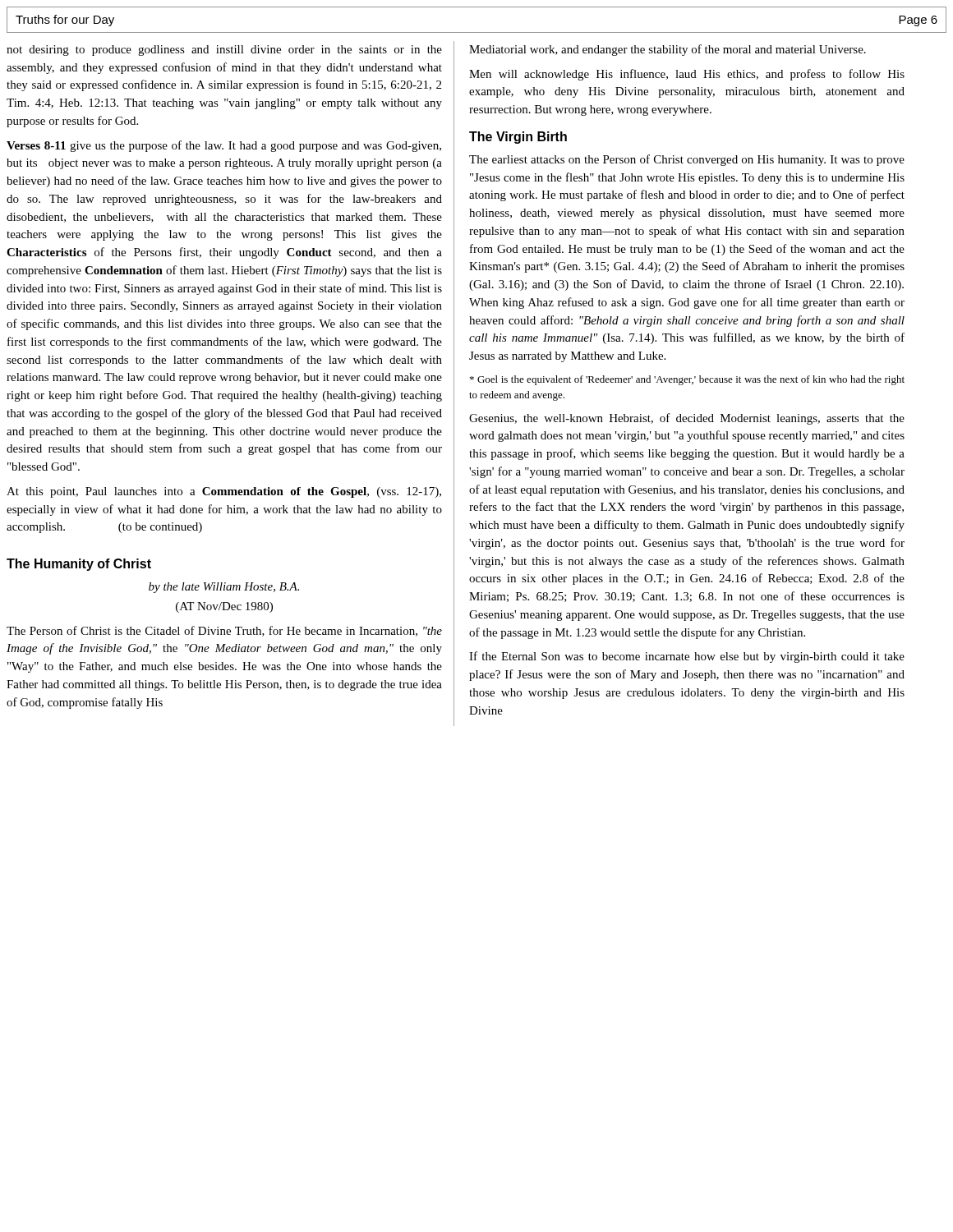Find the block starting "The Virgin Birth"
This screenshot has width=953, height=1232.
(518, 137)
